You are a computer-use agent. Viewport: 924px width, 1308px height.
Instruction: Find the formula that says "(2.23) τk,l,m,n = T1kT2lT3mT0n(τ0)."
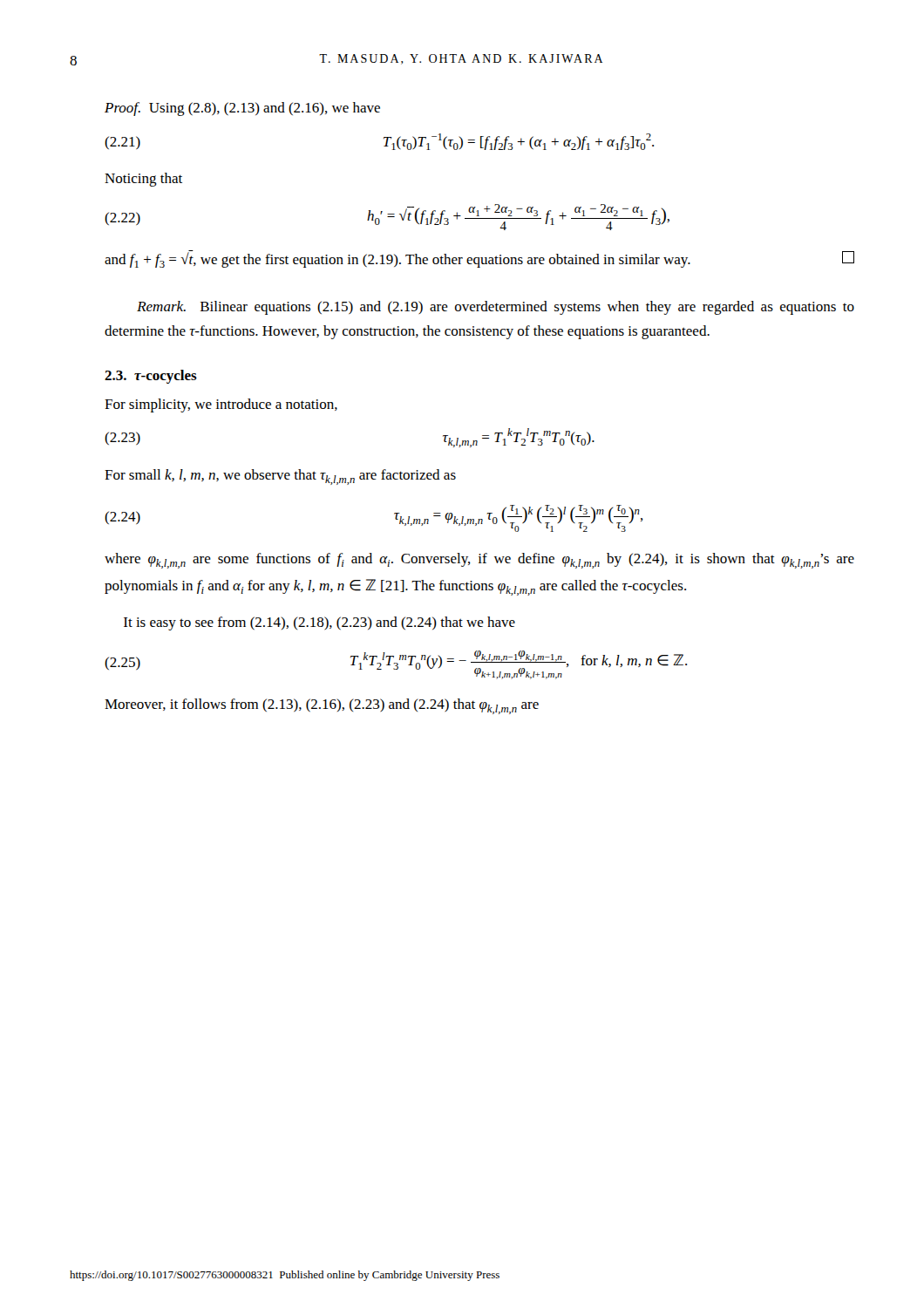479,438
